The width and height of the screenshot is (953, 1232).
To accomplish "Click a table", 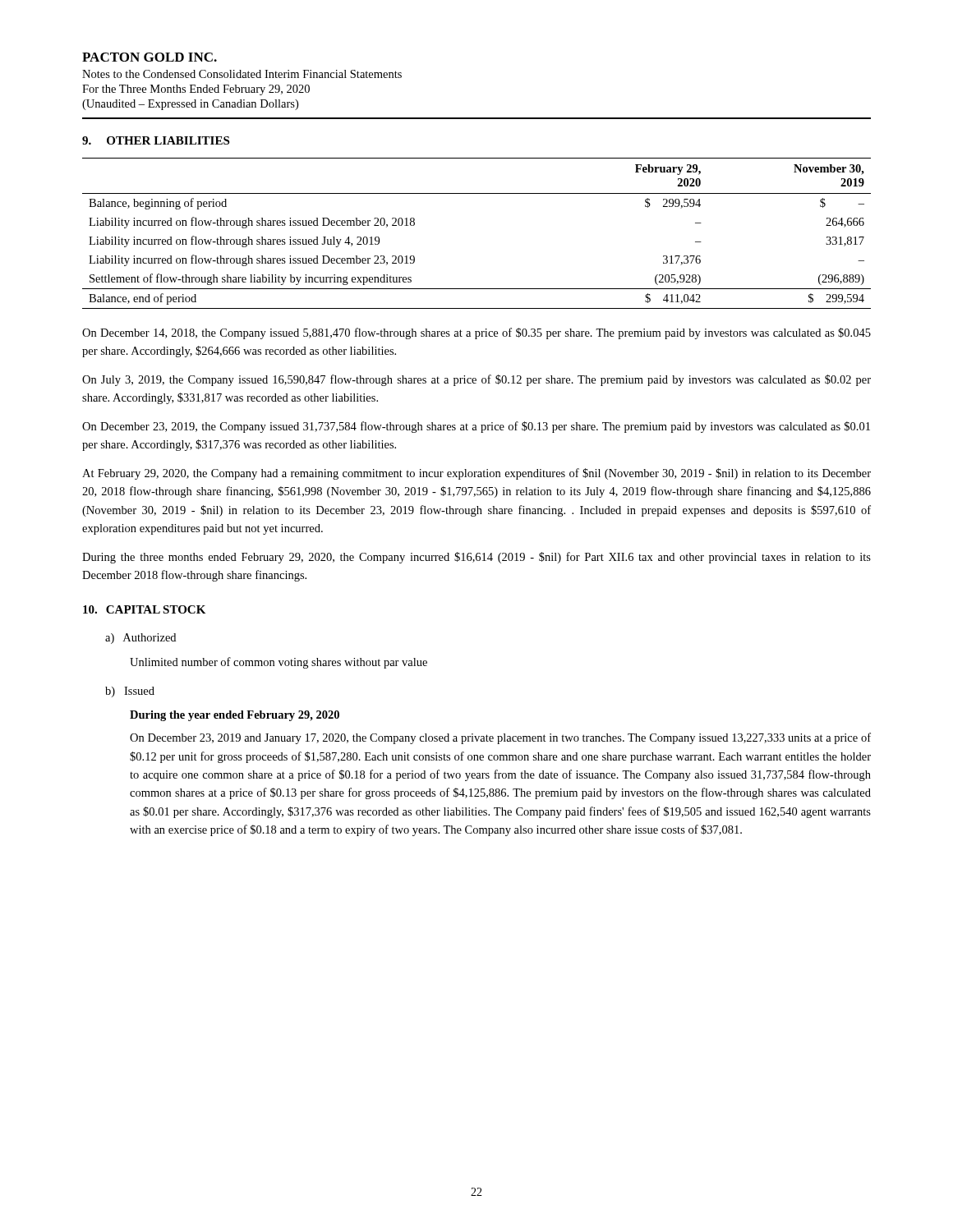I will [x=476, y=233].
